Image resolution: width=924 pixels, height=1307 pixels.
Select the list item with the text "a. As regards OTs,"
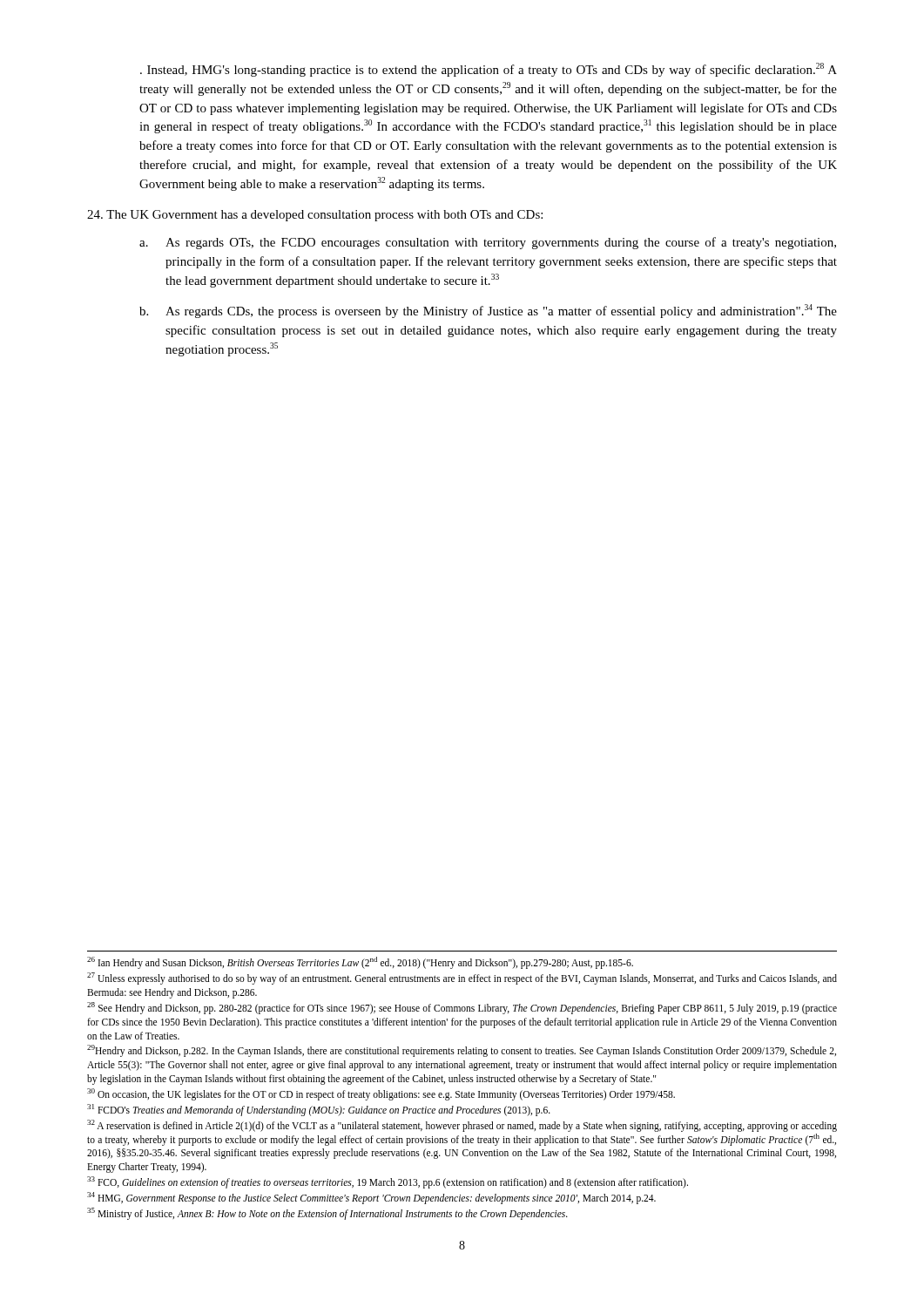pyautogui.click(x=488, y=262)
